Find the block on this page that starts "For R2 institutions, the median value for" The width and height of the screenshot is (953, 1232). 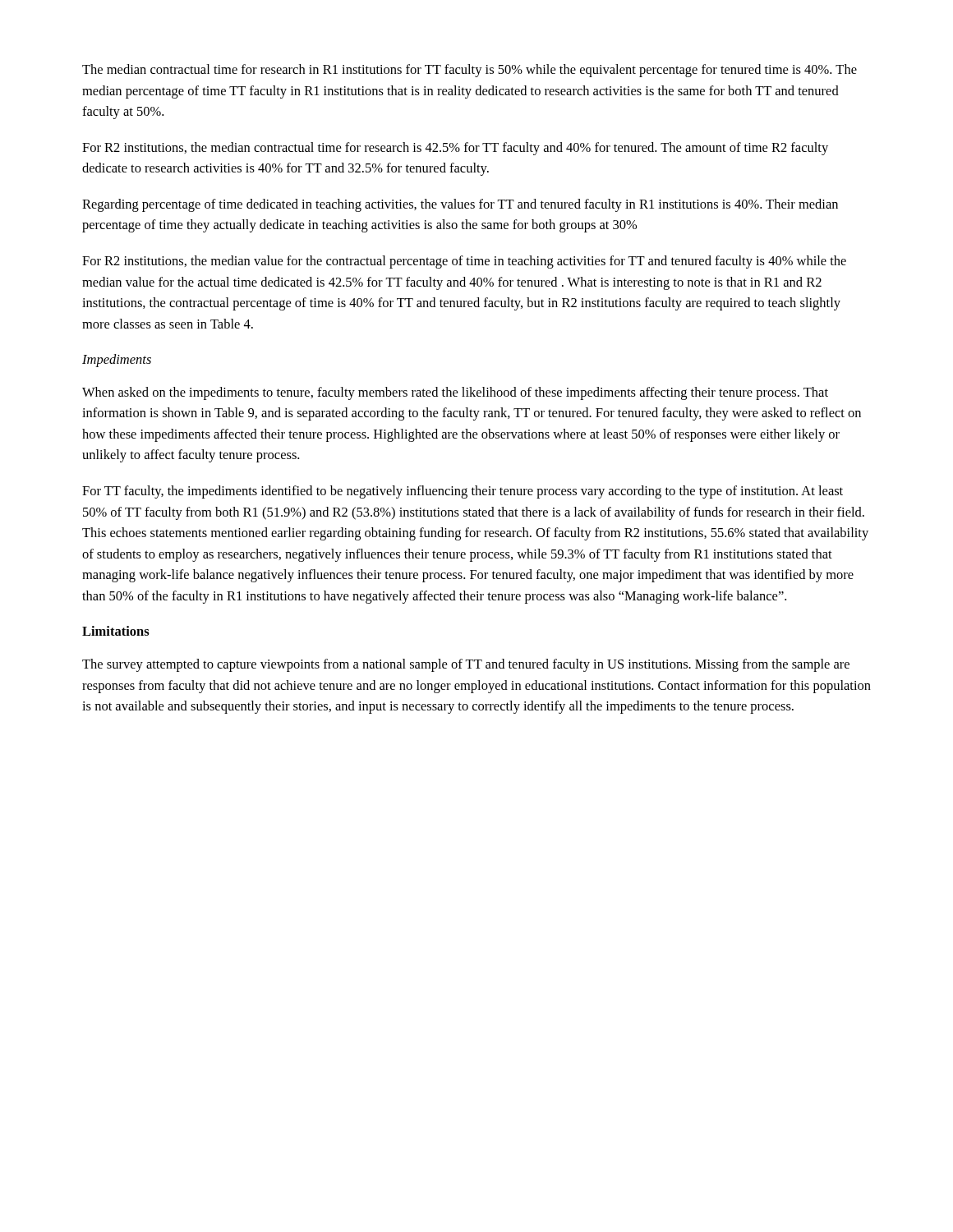click(464, 292)
